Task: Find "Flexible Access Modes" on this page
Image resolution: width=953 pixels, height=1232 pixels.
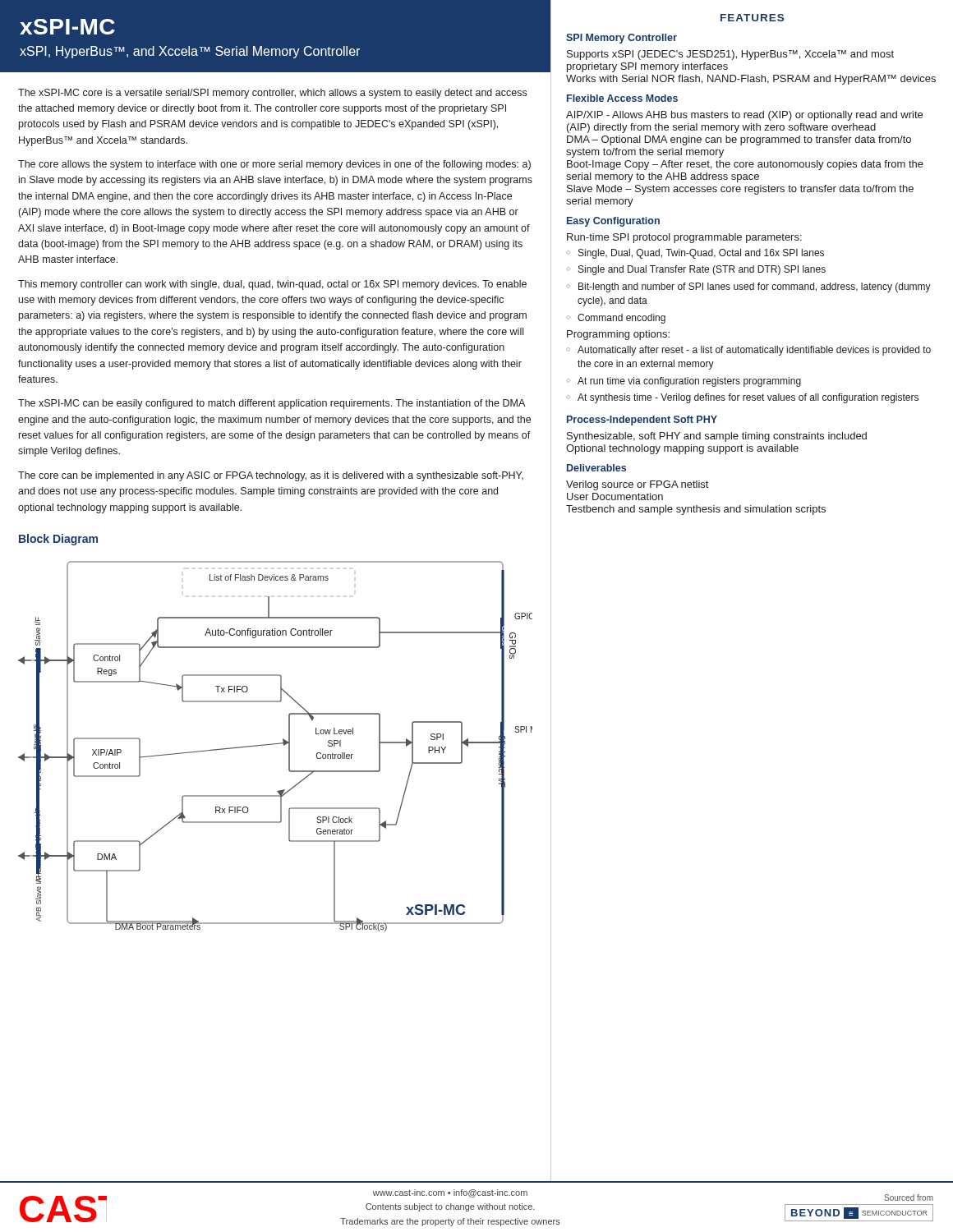Action: coord(622,99)
